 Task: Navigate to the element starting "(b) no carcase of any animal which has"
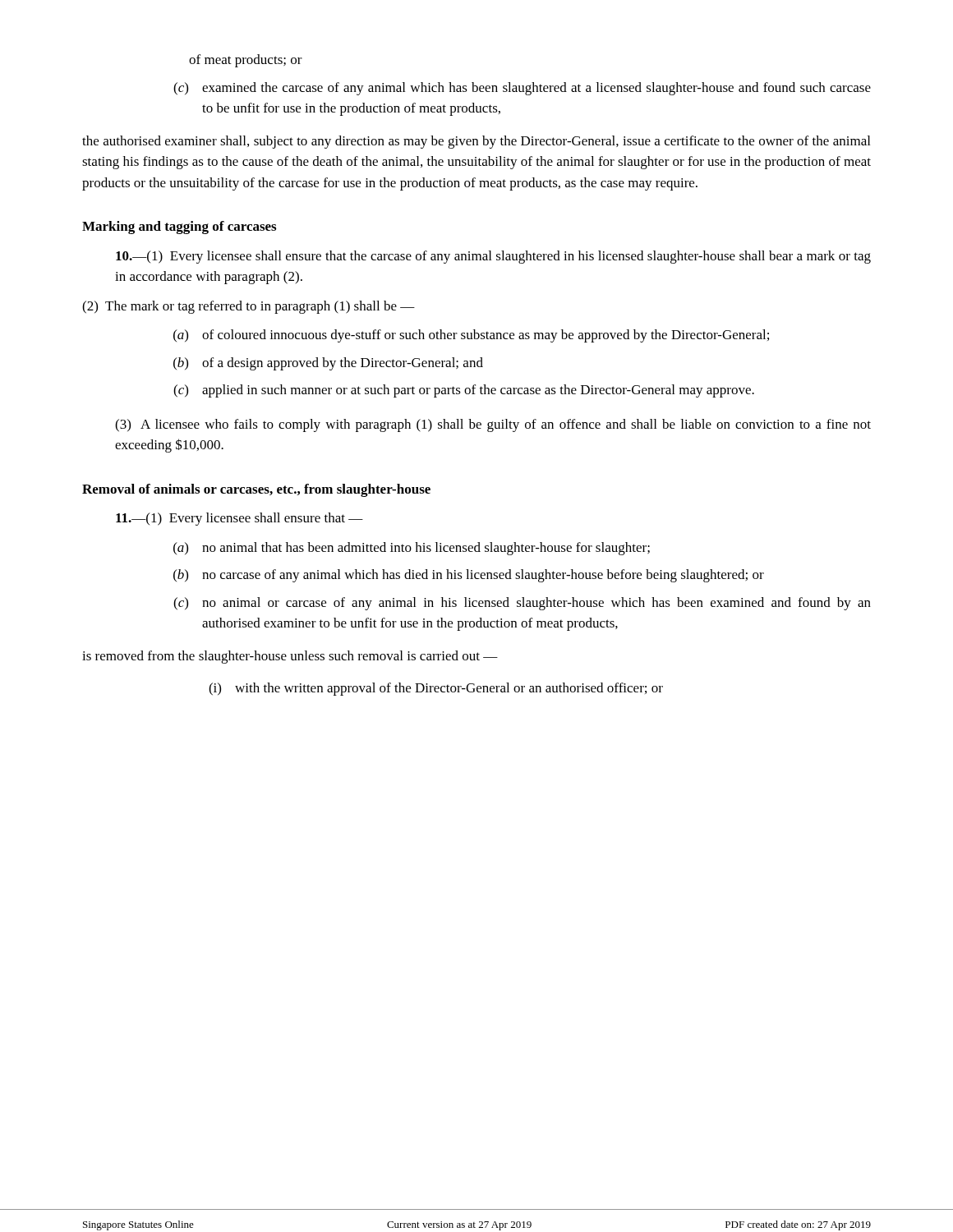pyautogui.click(x=513, y=575)
